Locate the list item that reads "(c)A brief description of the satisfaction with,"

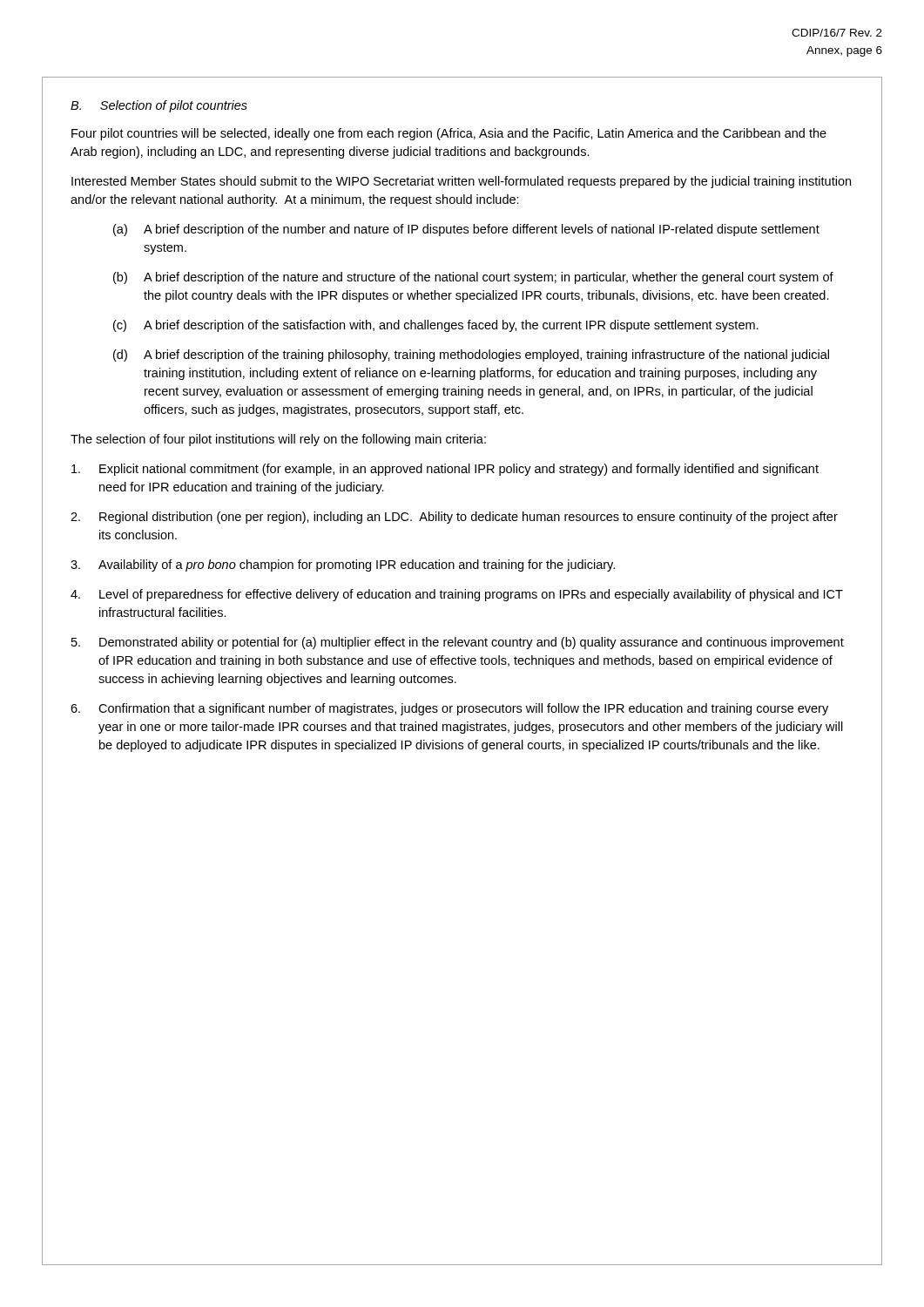click(481, 326)
